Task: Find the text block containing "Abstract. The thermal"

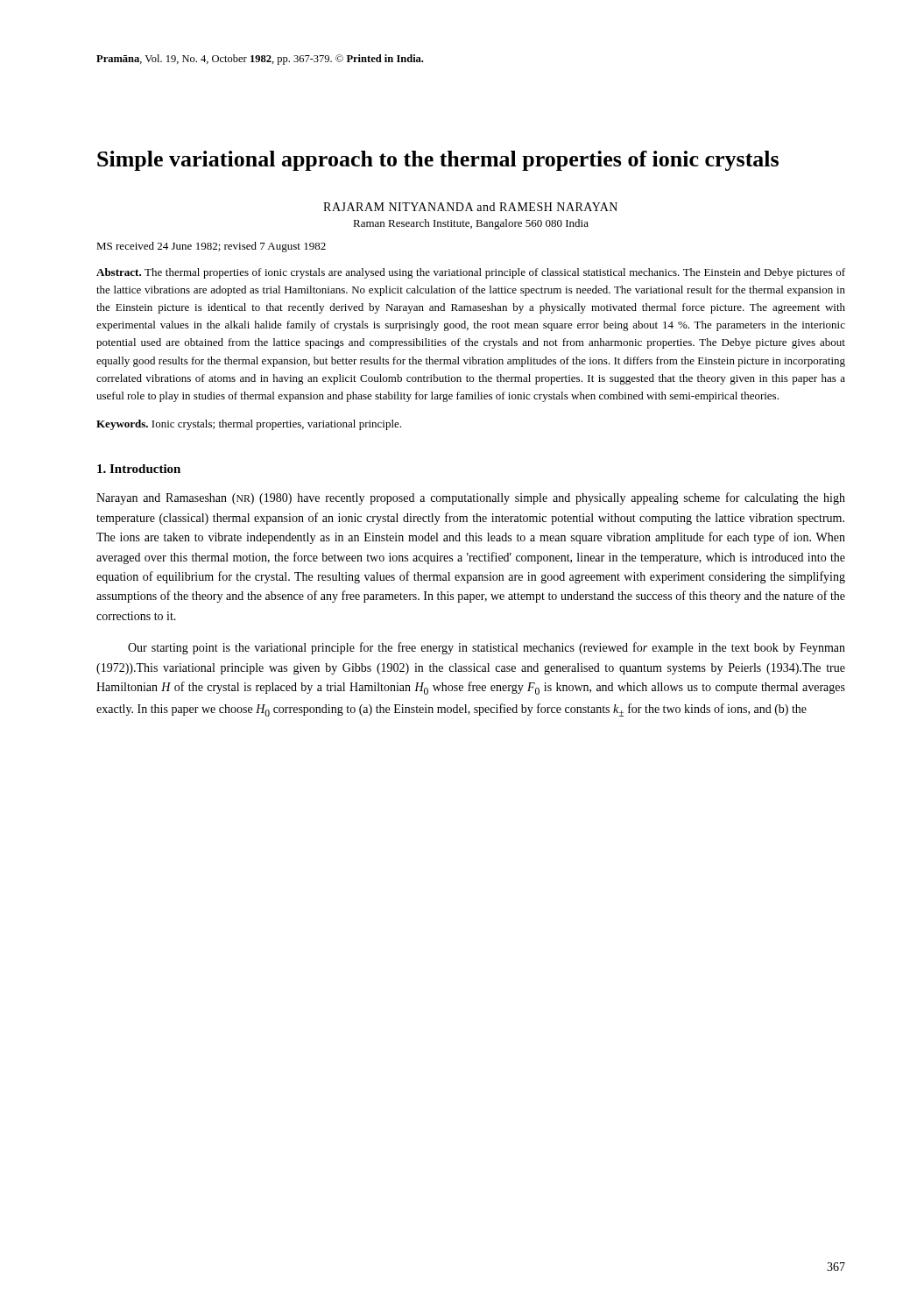Action: tap(471, 334)
